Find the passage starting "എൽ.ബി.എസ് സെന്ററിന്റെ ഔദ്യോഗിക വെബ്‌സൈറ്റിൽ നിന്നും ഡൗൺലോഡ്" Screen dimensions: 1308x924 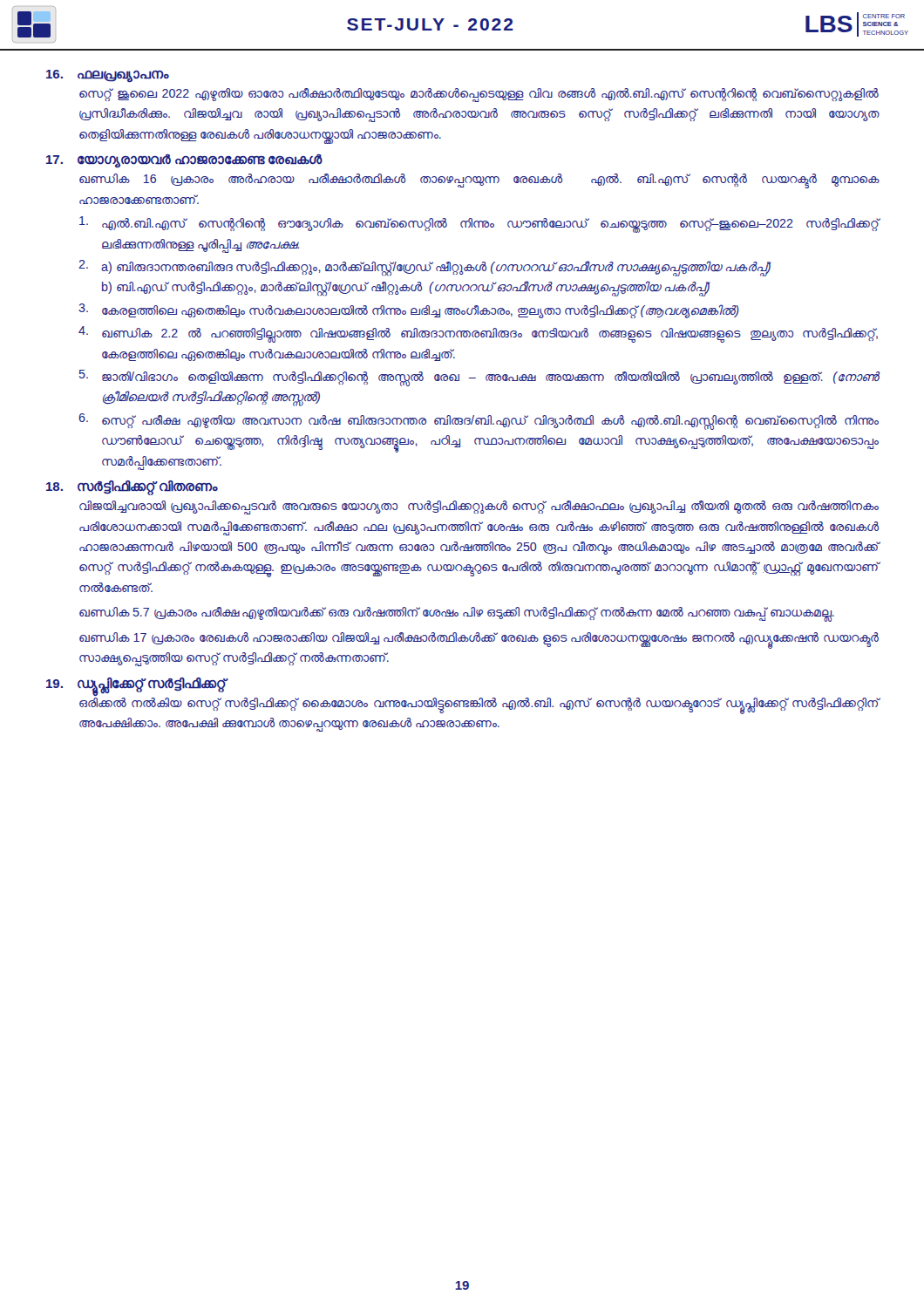[x=479, y=234]
